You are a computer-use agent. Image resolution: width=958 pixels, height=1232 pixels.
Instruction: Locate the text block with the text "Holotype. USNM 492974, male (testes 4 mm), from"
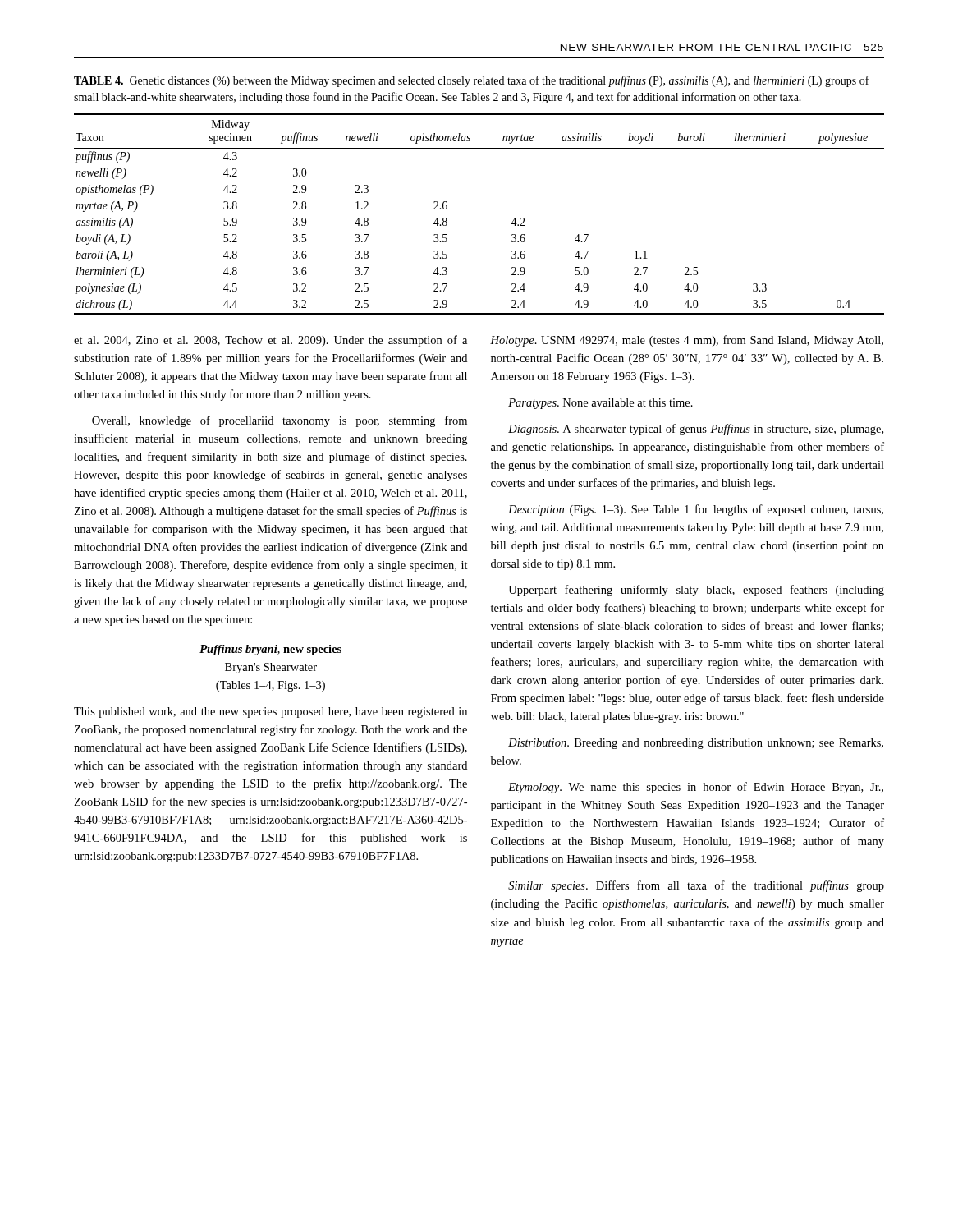click(687, 640)
